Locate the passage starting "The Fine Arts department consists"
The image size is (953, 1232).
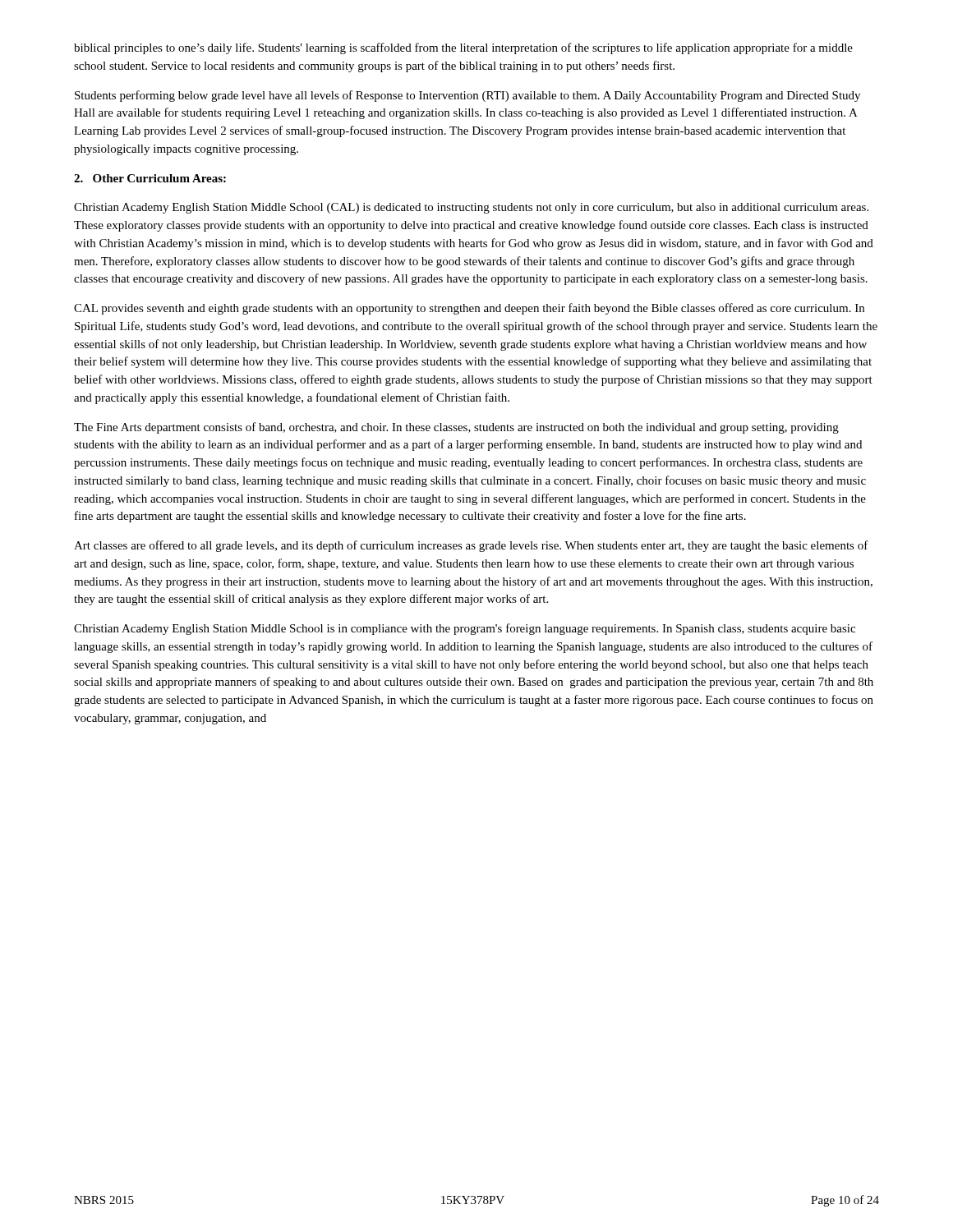[476, 472]
